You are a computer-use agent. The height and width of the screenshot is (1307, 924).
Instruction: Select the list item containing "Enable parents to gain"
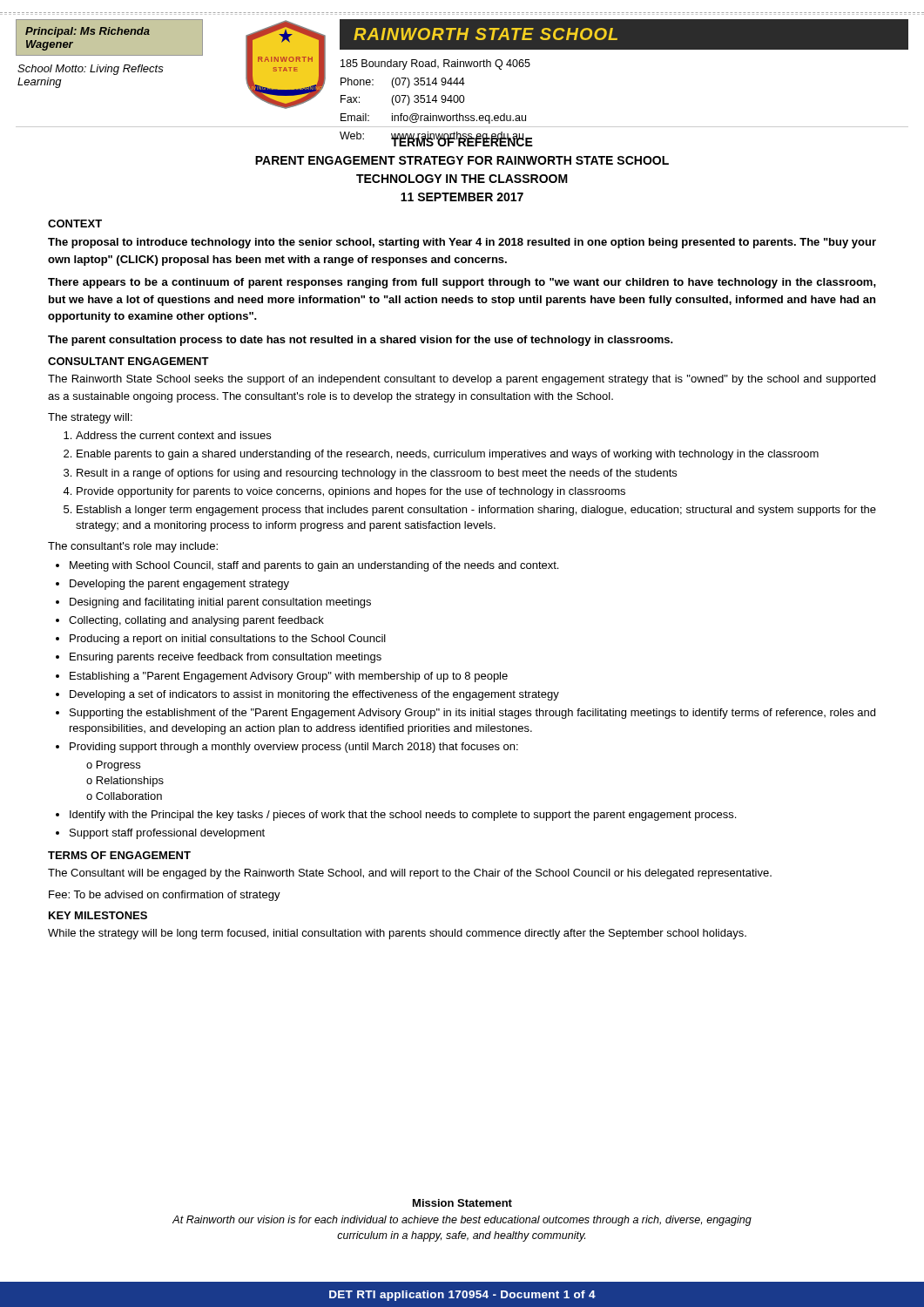coord(447,454)
